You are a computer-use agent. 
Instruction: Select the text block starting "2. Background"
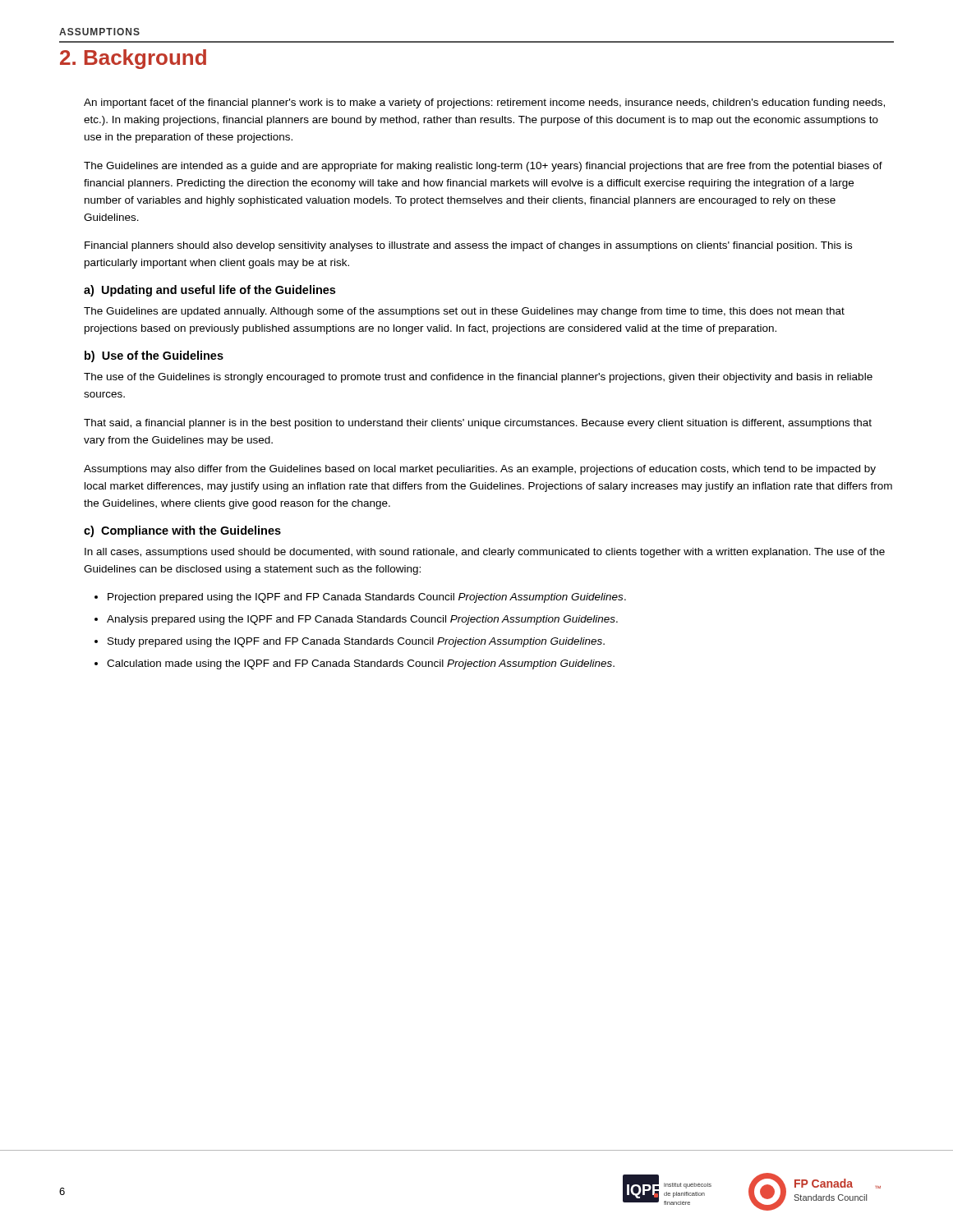133,59
